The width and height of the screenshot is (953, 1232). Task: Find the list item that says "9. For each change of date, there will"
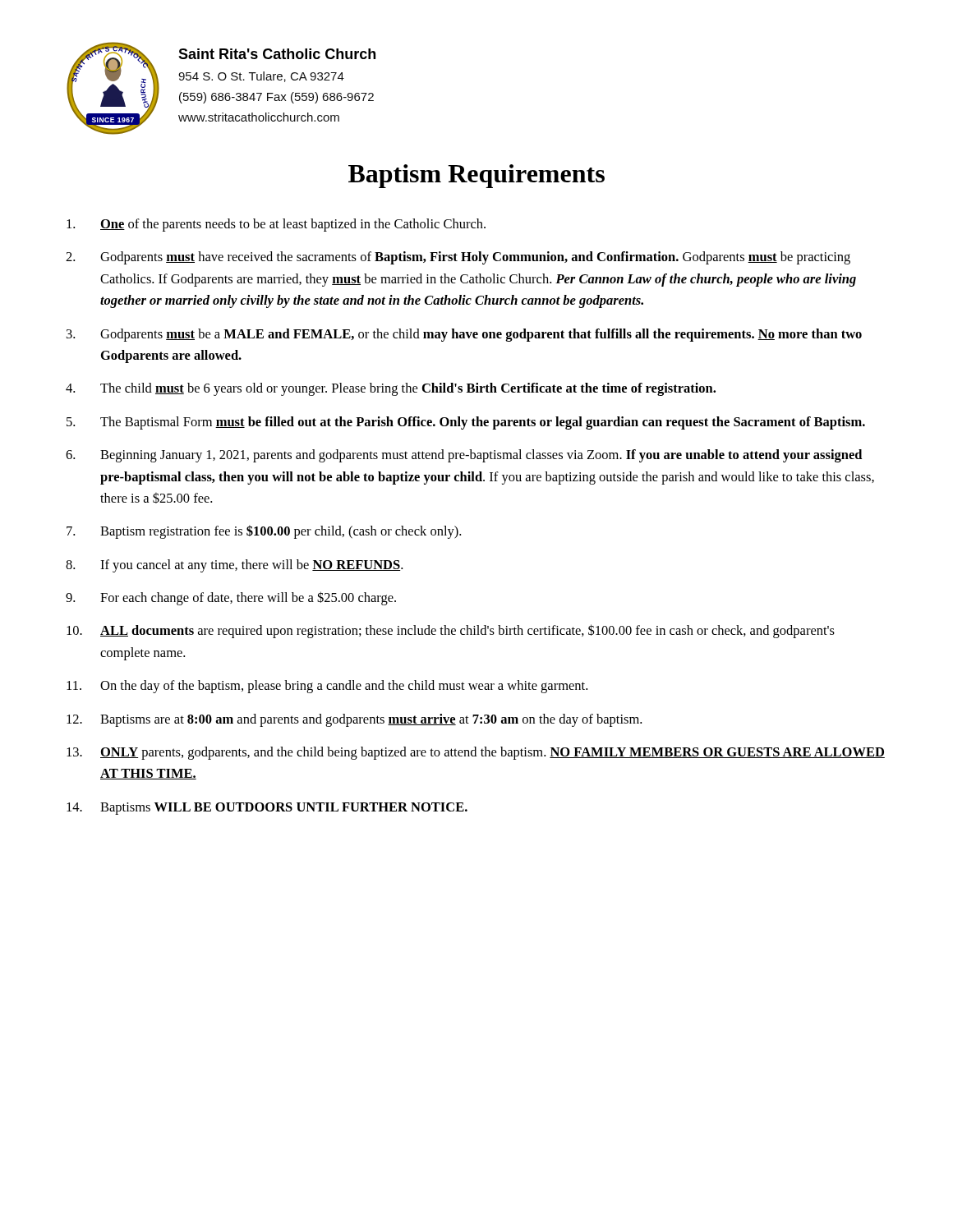(x=231, y=598)
